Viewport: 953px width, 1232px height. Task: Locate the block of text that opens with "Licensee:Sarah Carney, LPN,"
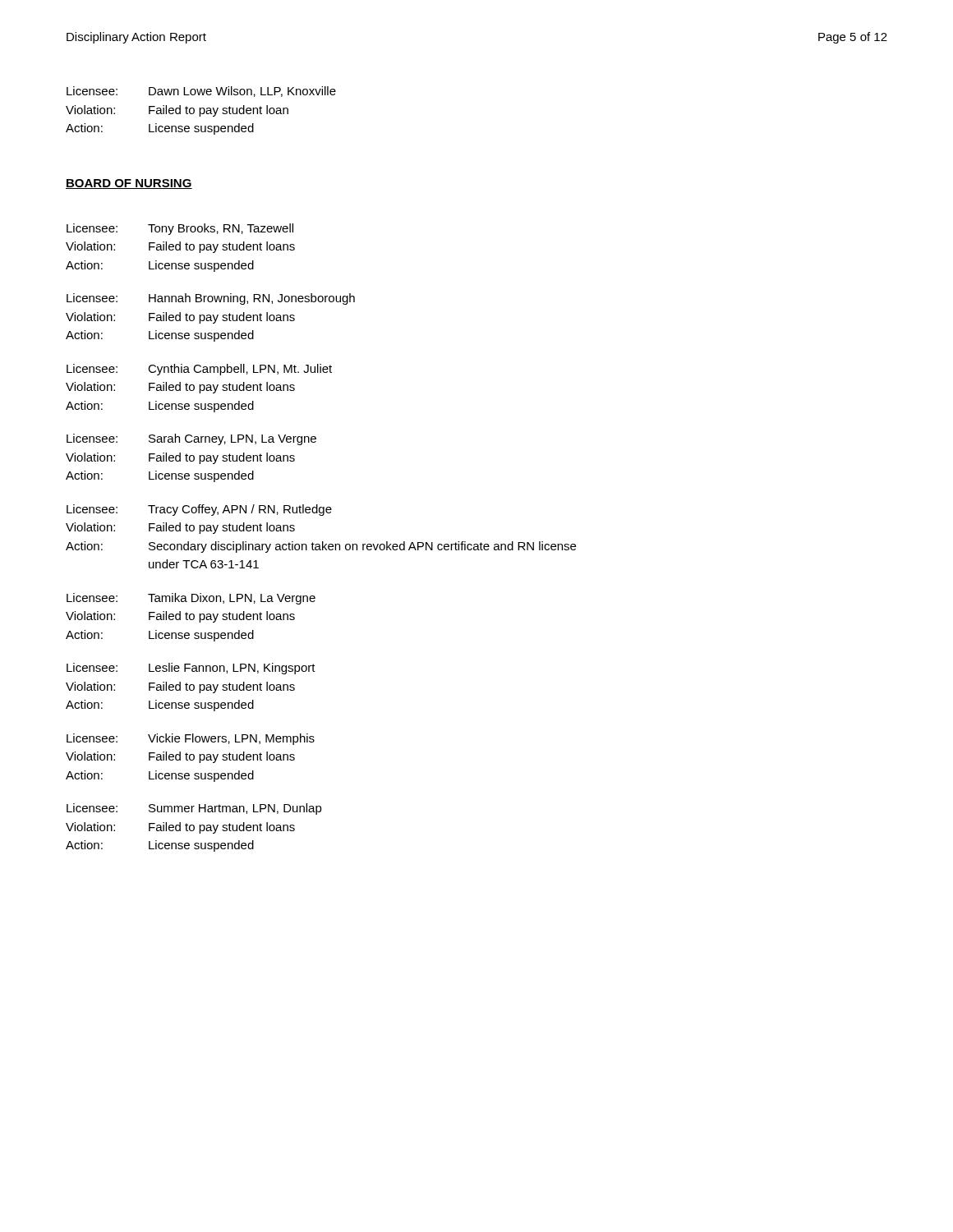(x=191, y=439)
